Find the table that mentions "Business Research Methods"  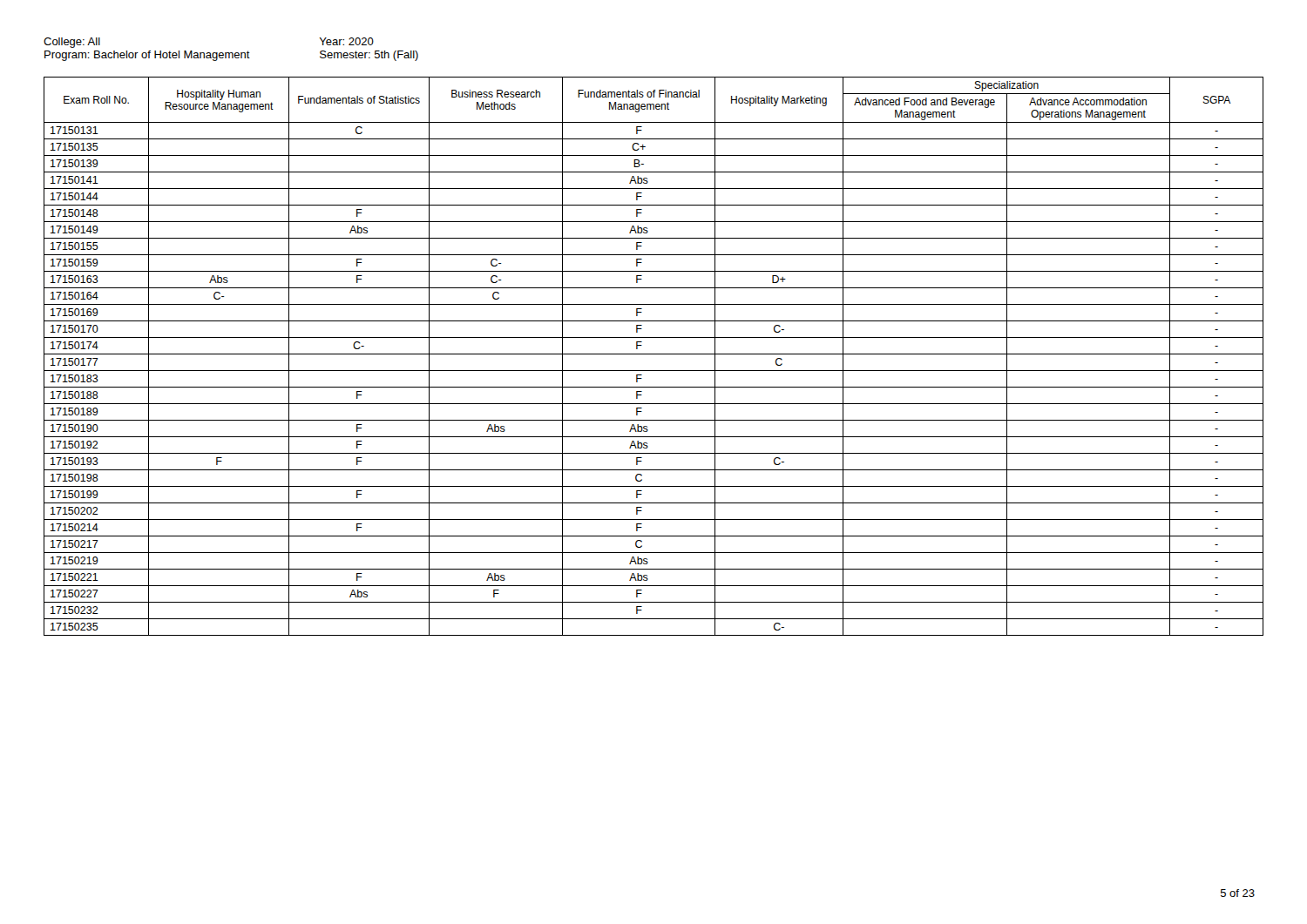point(654,356)
